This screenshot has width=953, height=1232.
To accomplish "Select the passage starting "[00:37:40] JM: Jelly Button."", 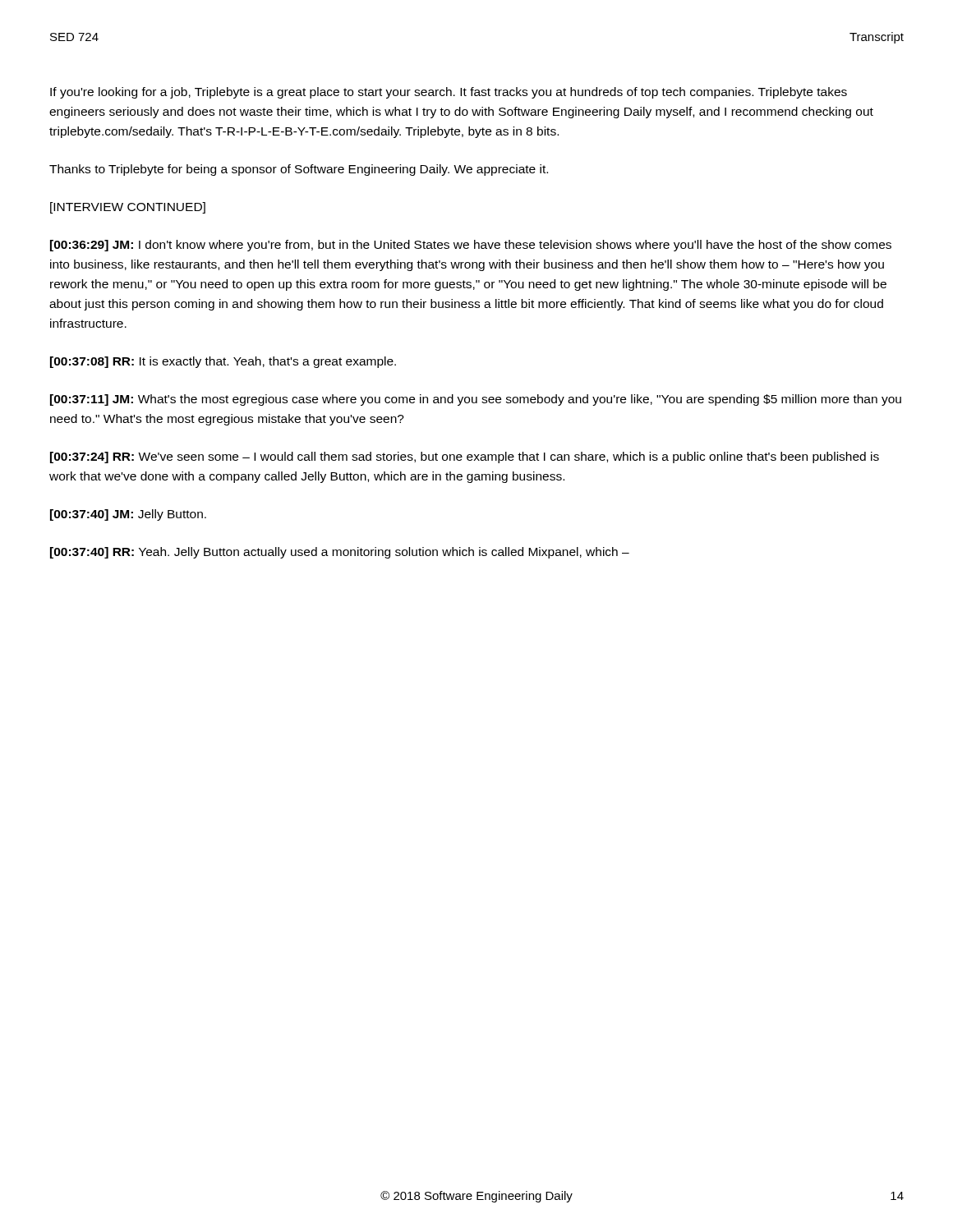I will (128, 514).
